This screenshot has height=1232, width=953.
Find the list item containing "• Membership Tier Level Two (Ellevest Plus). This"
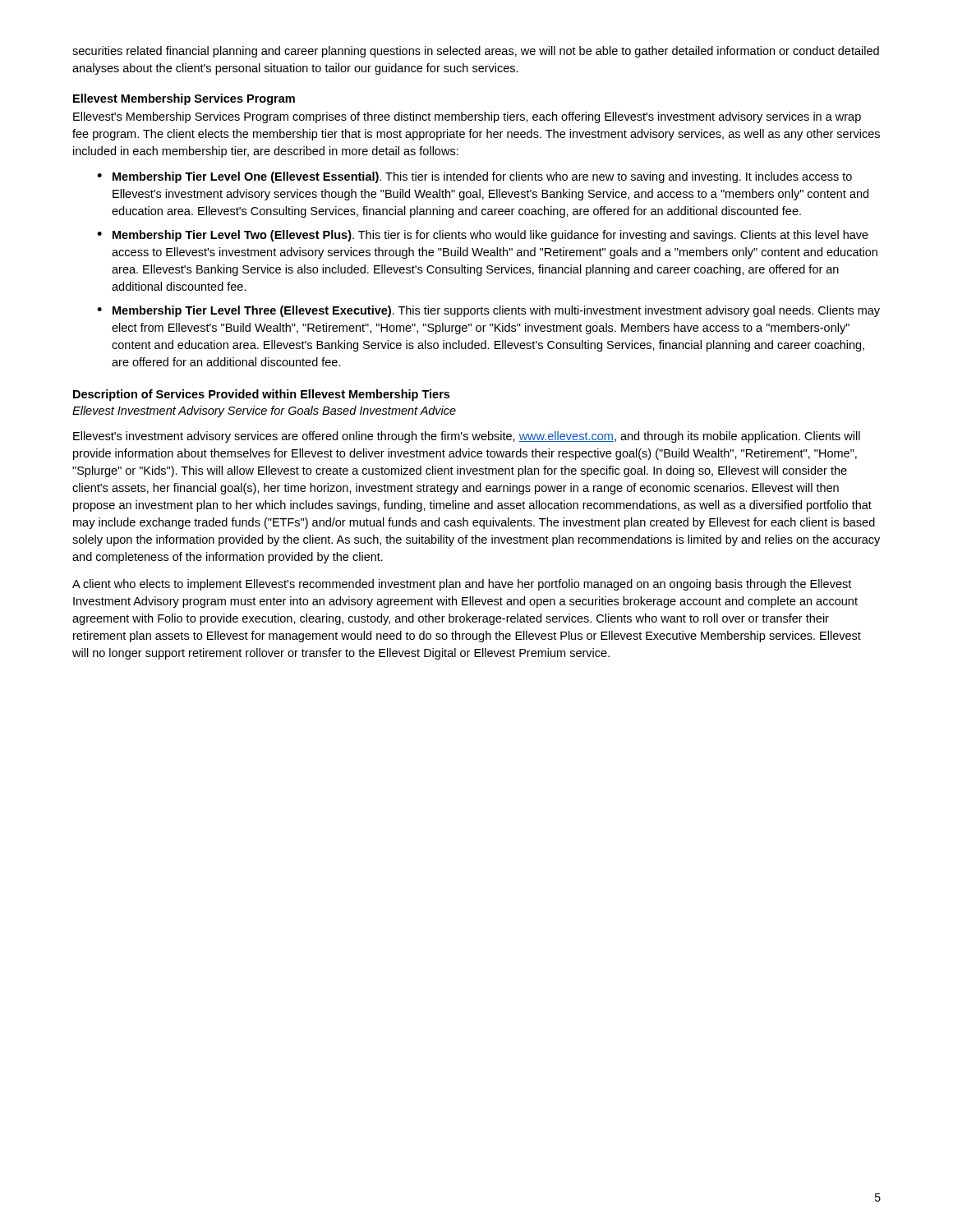(x=489, y=261)
